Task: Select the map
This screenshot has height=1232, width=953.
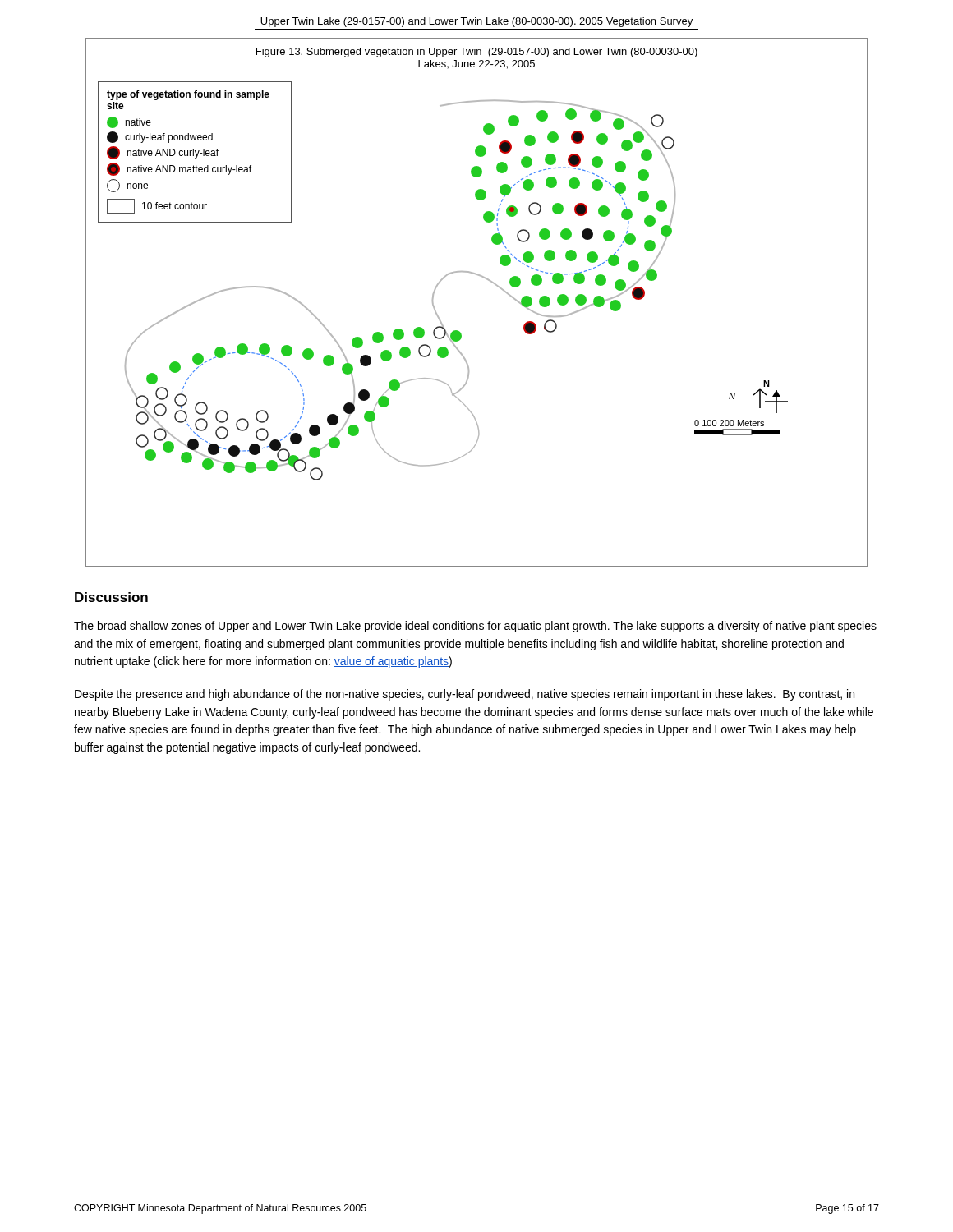Action: pos(476,302)
